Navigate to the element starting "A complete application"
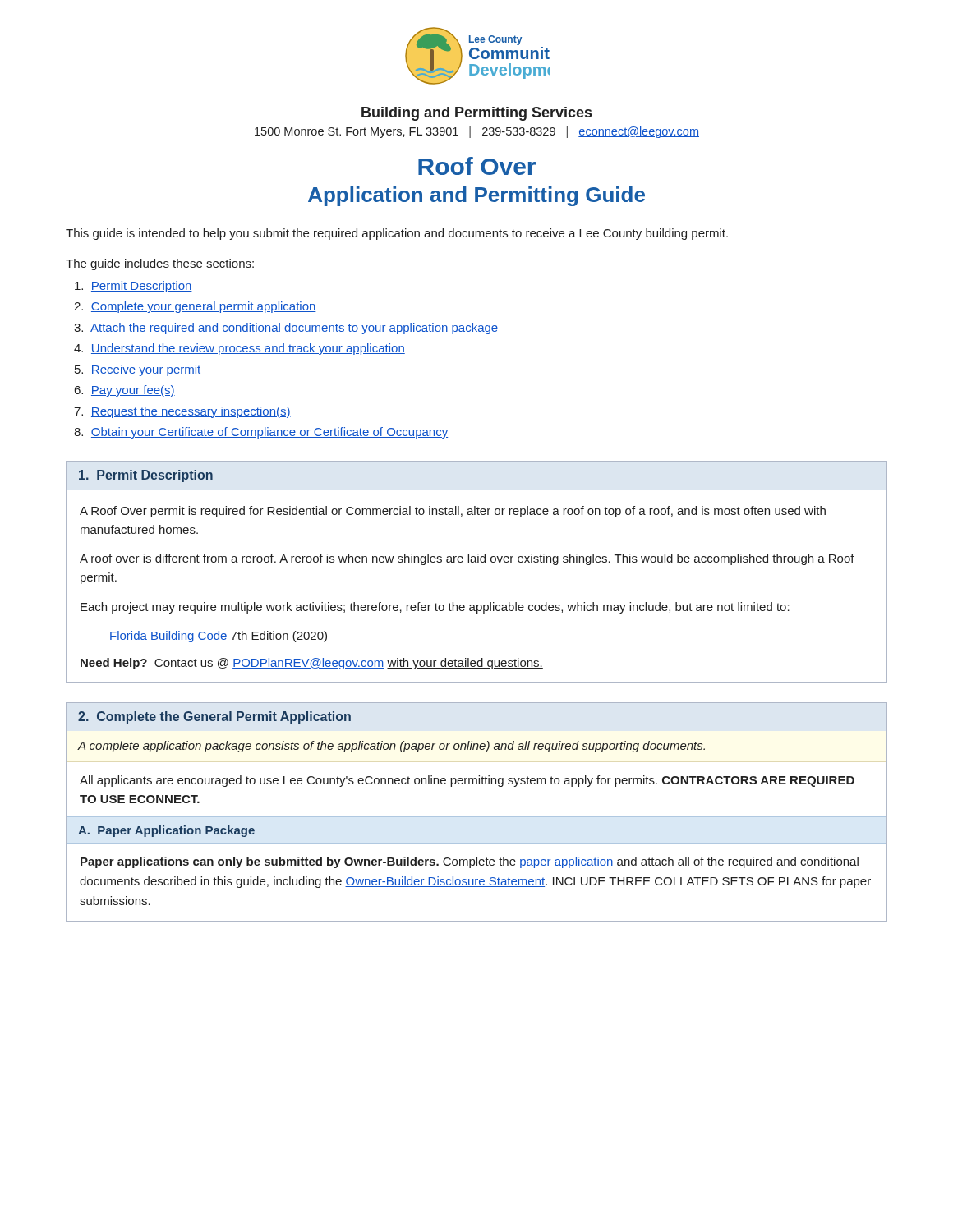 point(392,746)
